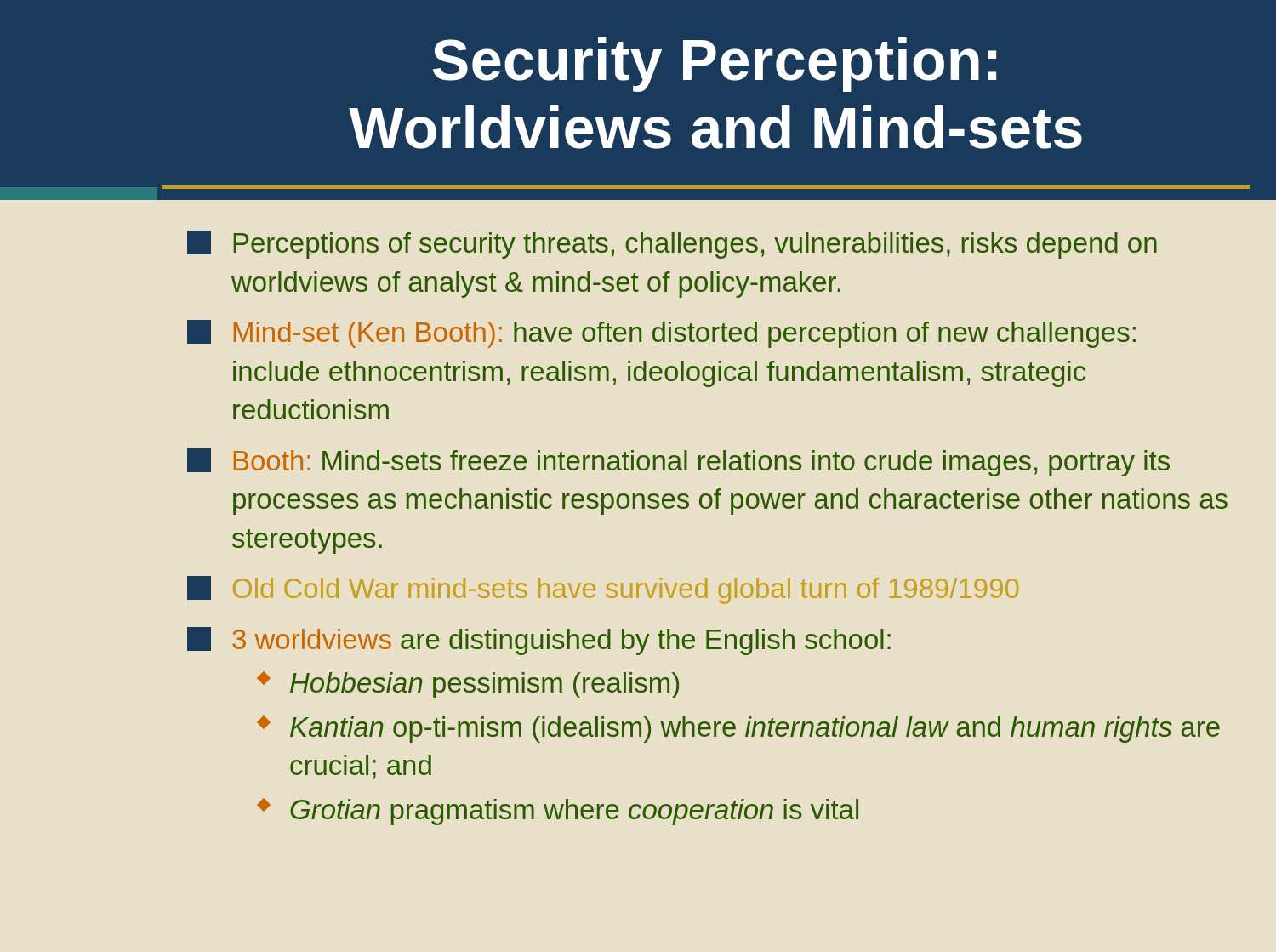Image resolution: width=1276 pixels, height=952 pixels.
Task: Find the passage starting "Mind-set (Ken Booth): have often distorted"
Action: 710,371
